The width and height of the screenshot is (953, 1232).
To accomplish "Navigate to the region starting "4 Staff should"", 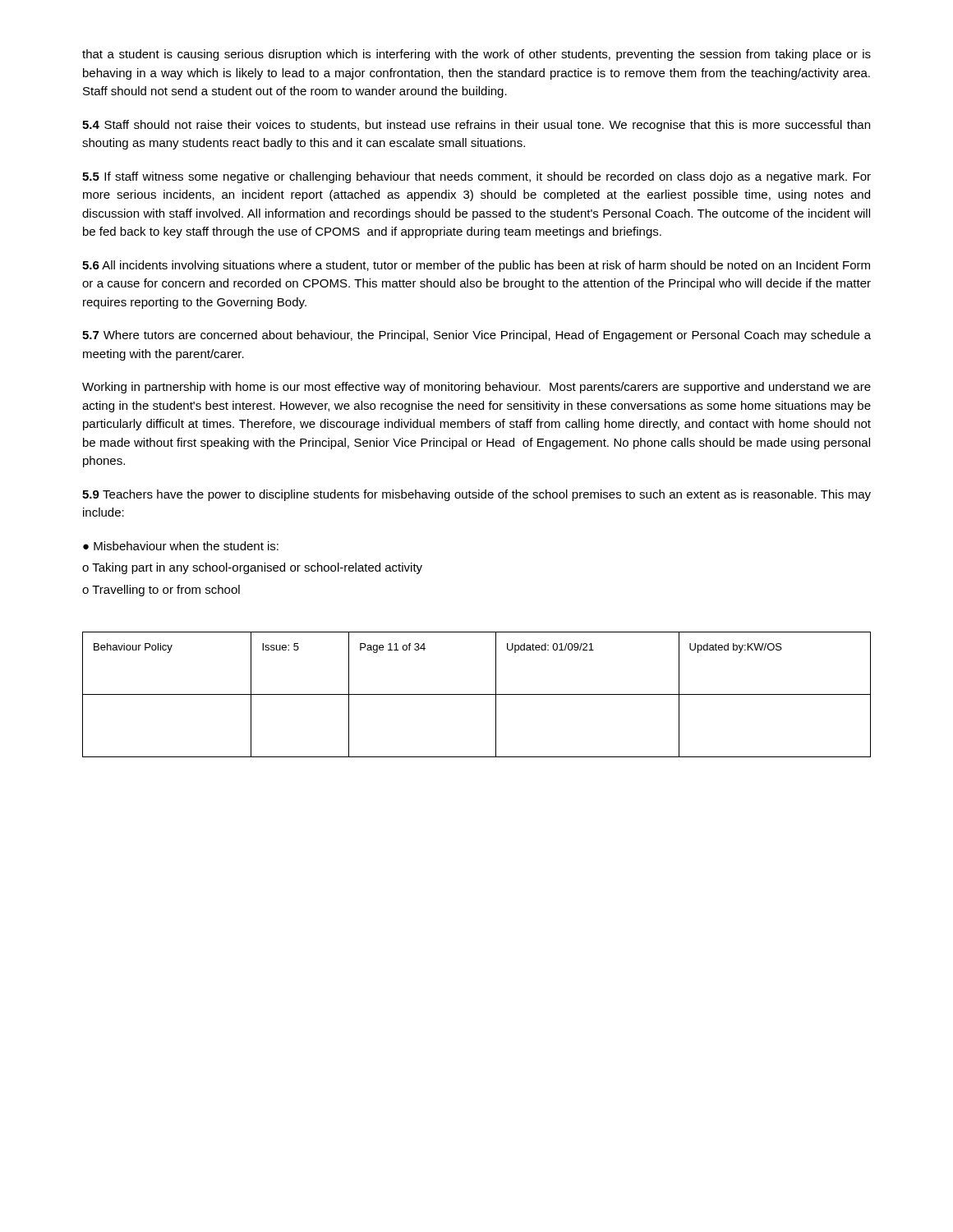I will (x=476, y=133).
